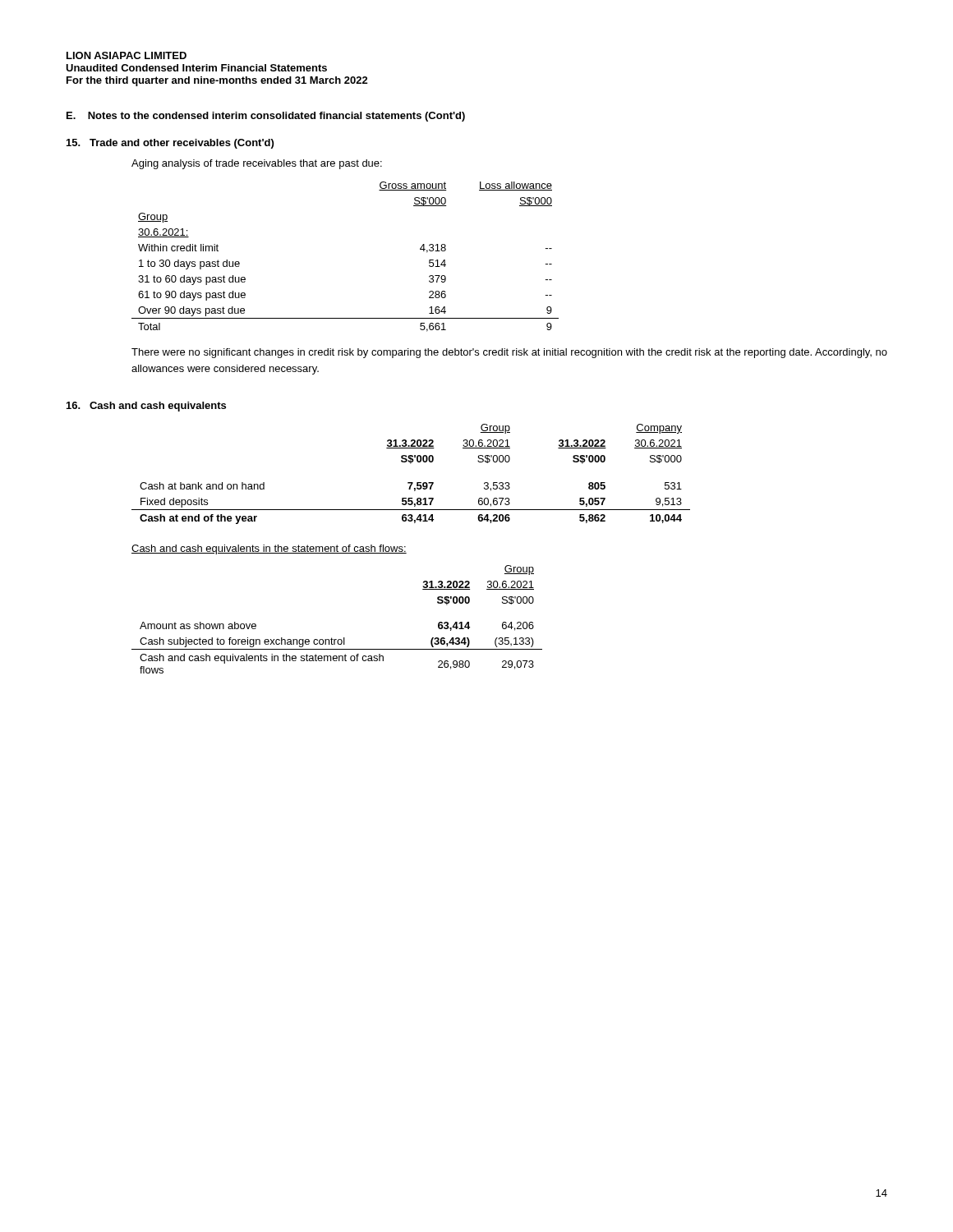Click on the table containing "Cash subjected to foreign"
This screenshot has height=1232, width=953.
[476, 619]
